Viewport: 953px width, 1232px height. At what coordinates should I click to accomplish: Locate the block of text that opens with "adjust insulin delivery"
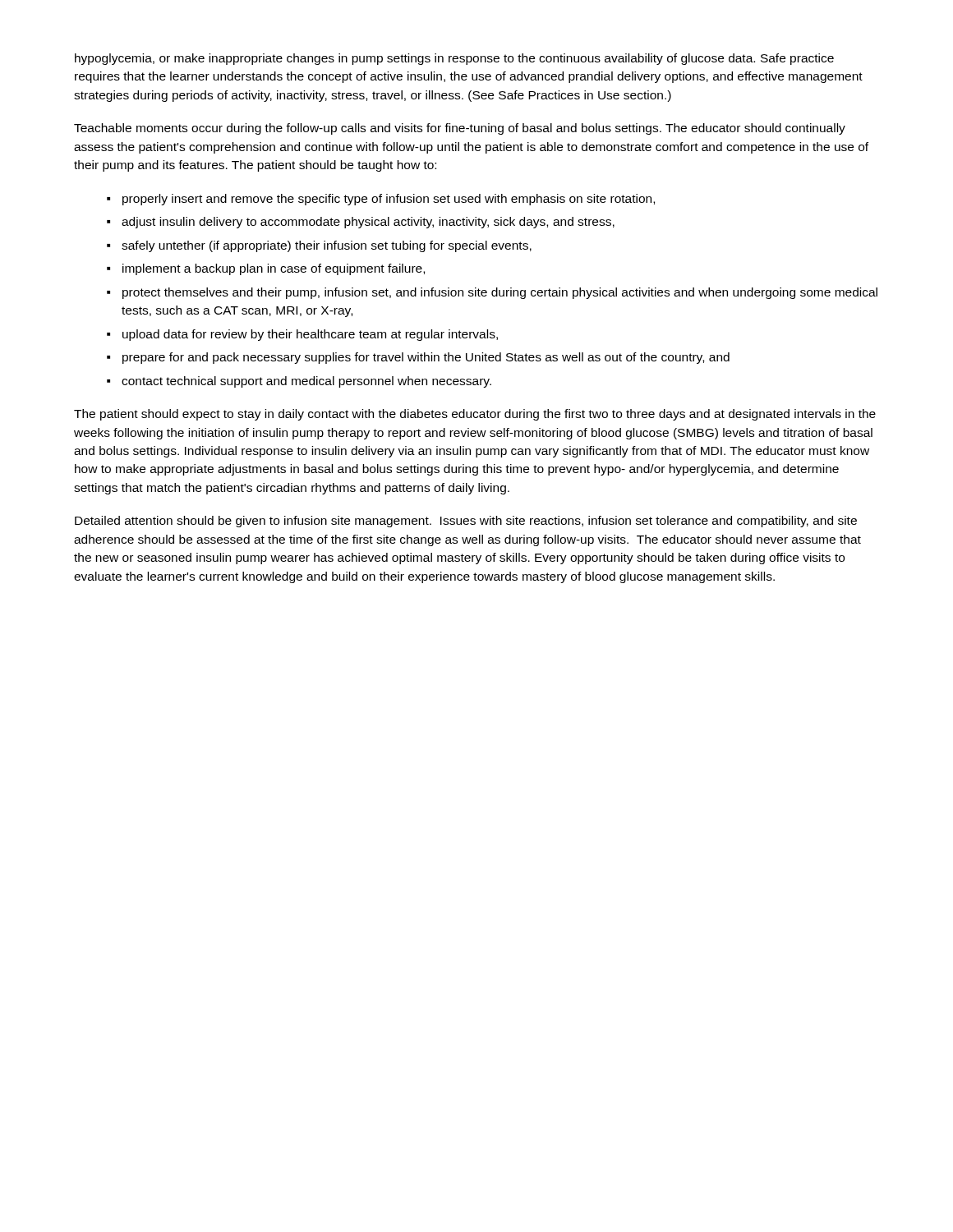368,222
